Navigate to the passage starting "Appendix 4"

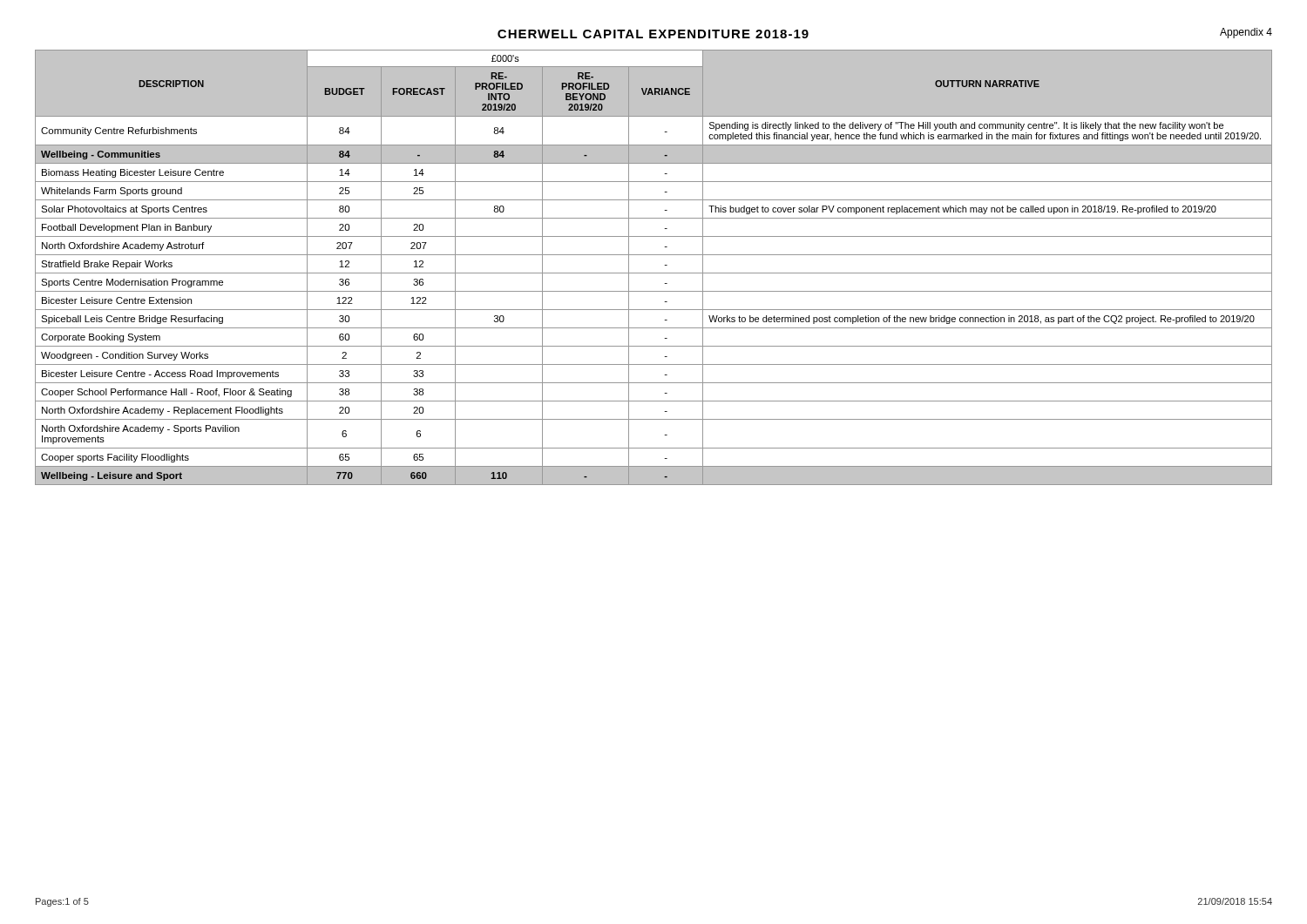(1246, 32)
